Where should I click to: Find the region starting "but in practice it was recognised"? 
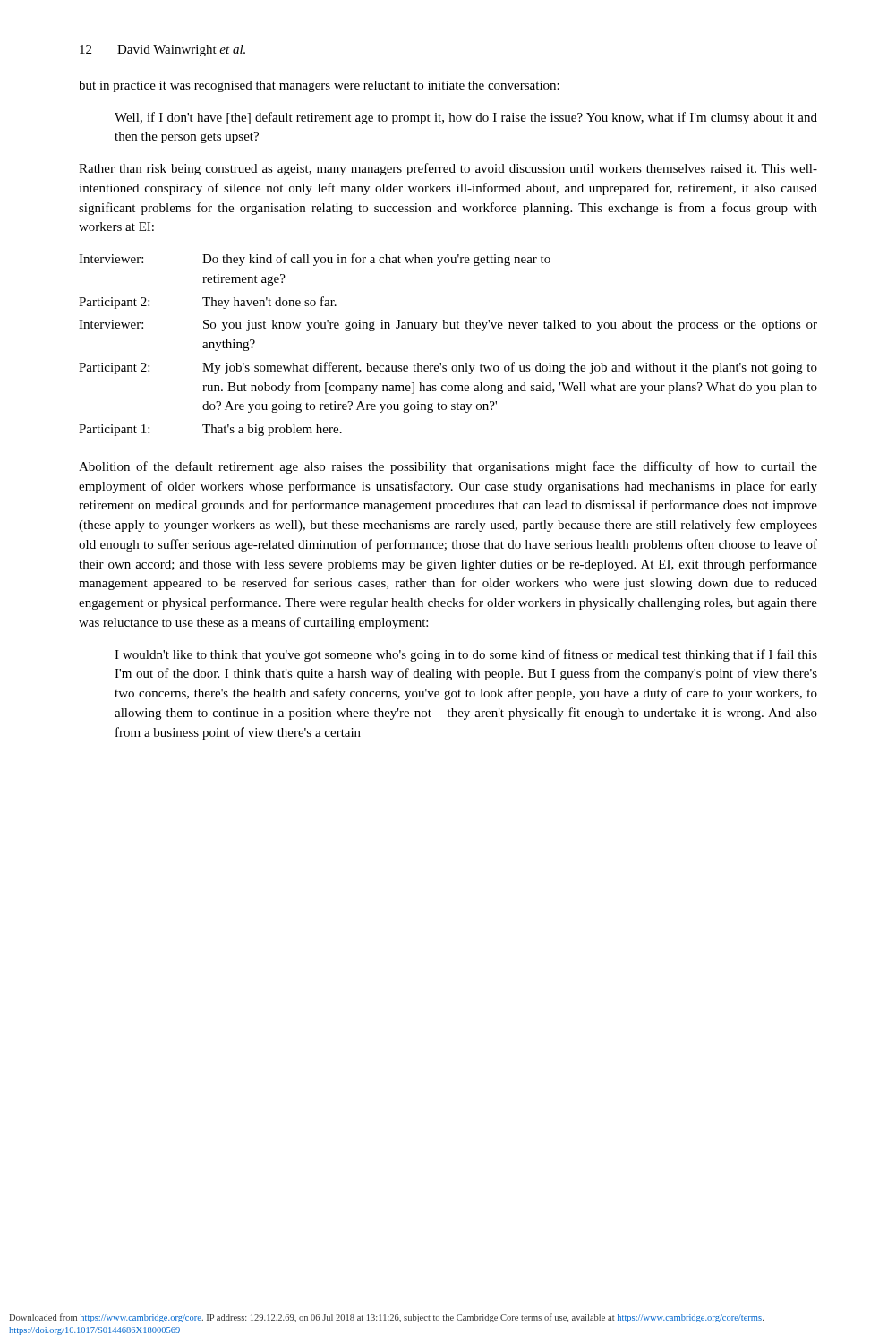click(x=448, y=86)
